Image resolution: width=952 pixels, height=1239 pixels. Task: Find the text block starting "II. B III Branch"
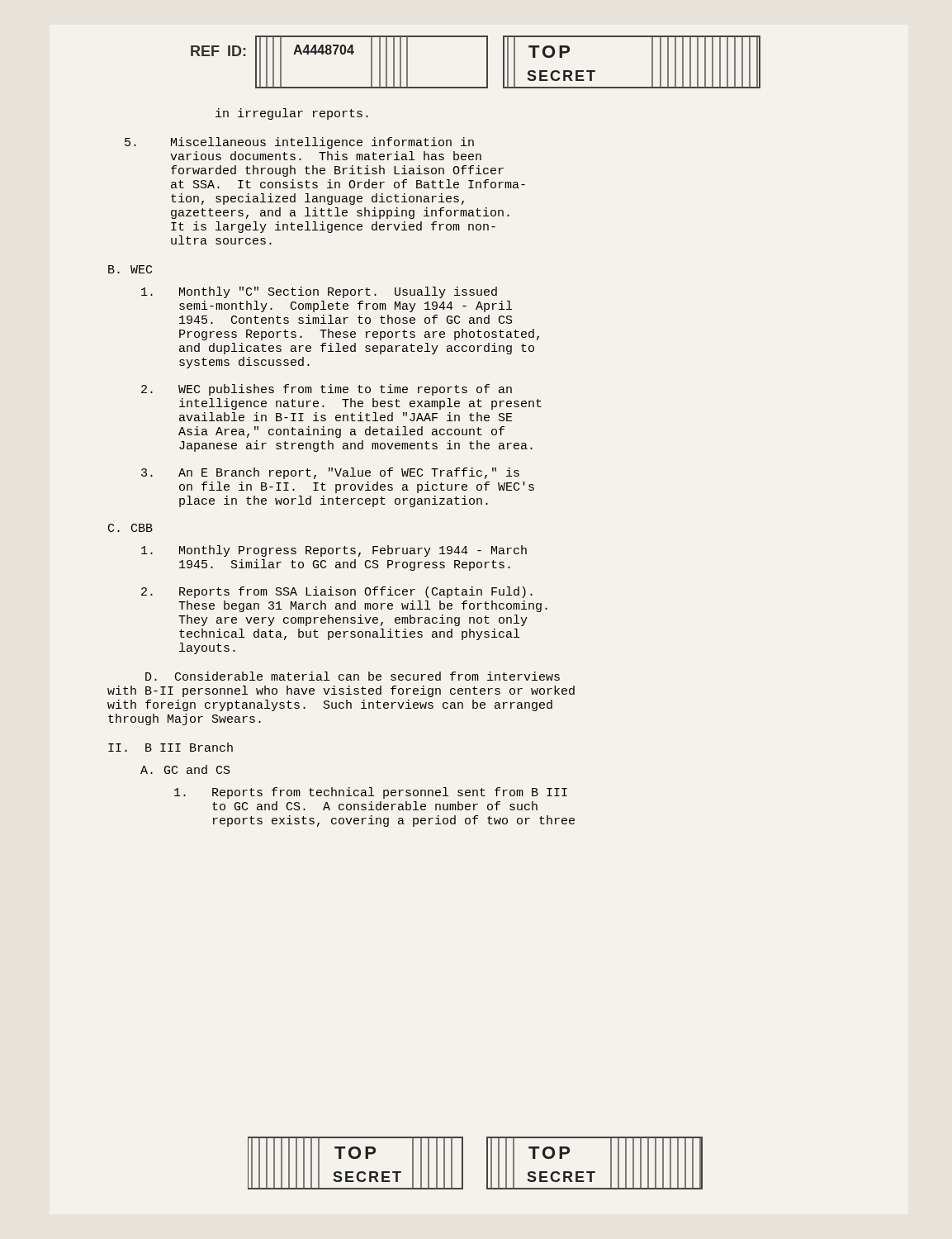pos(171,749)
